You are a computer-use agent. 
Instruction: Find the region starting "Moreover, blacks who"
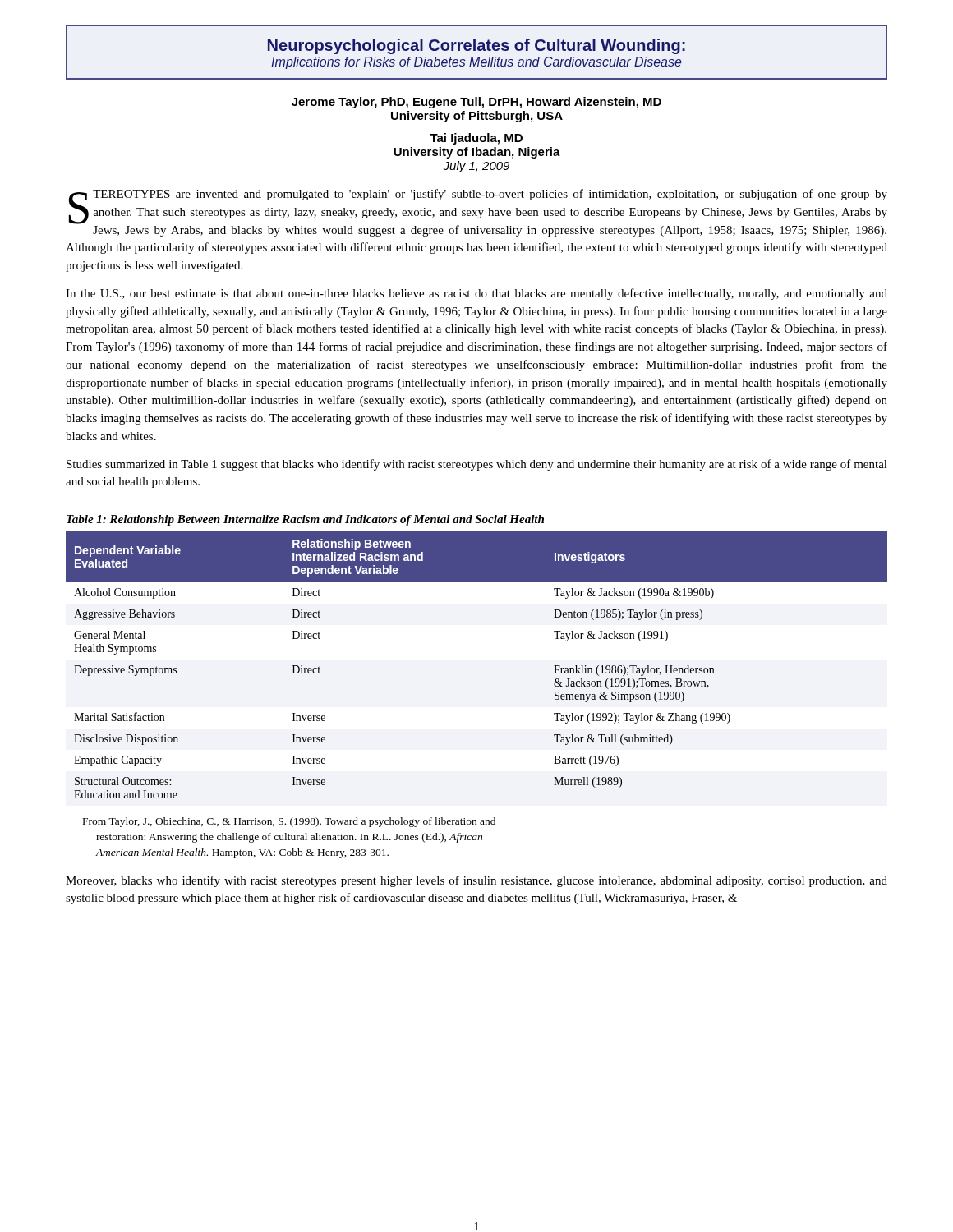(476, 889)
